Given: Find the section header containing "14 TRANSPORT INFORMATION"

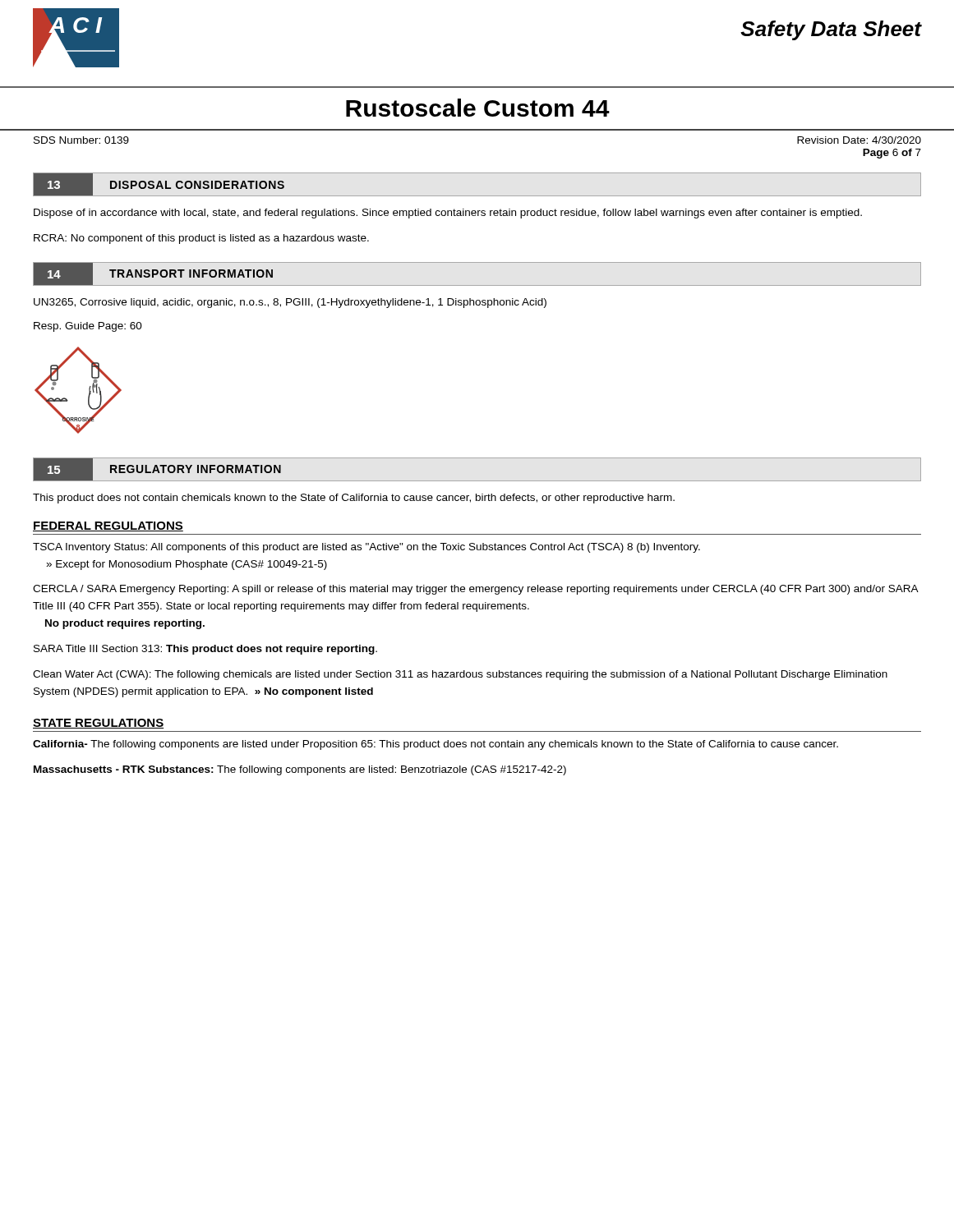Looking at the screenshot, I should (x=477, y=274).
